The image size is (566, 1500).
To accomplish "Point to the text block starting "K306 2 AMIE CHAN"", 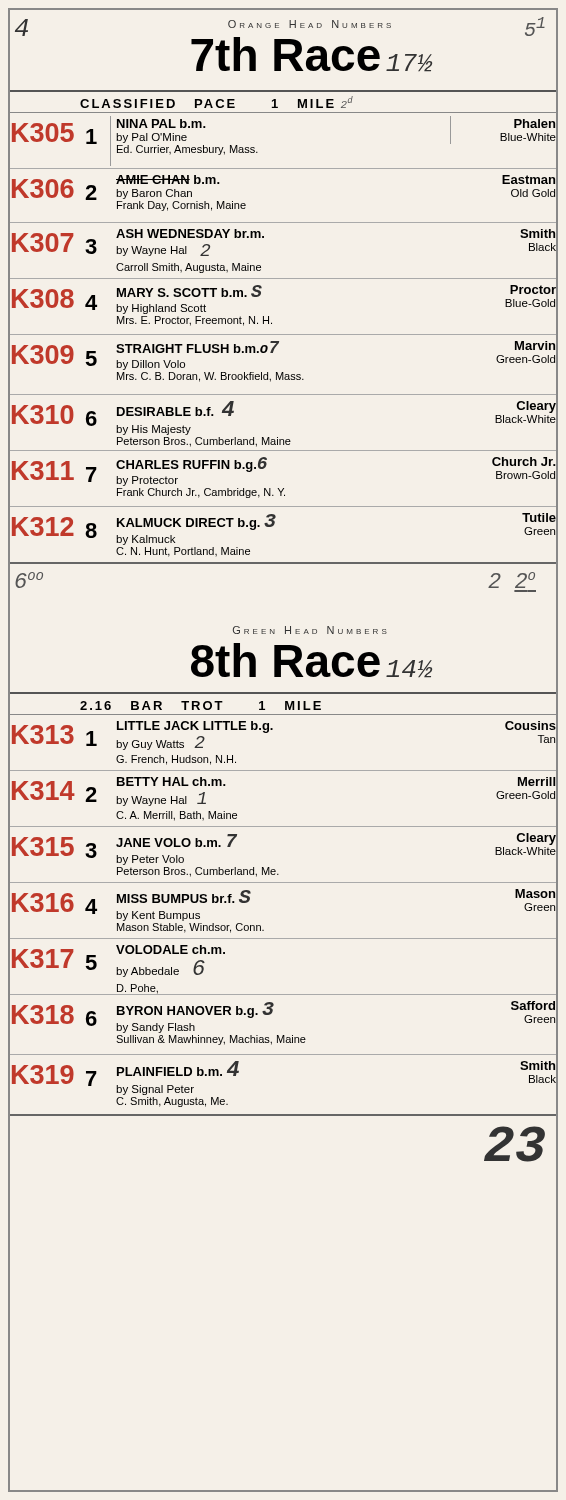I will click(166, 192).
